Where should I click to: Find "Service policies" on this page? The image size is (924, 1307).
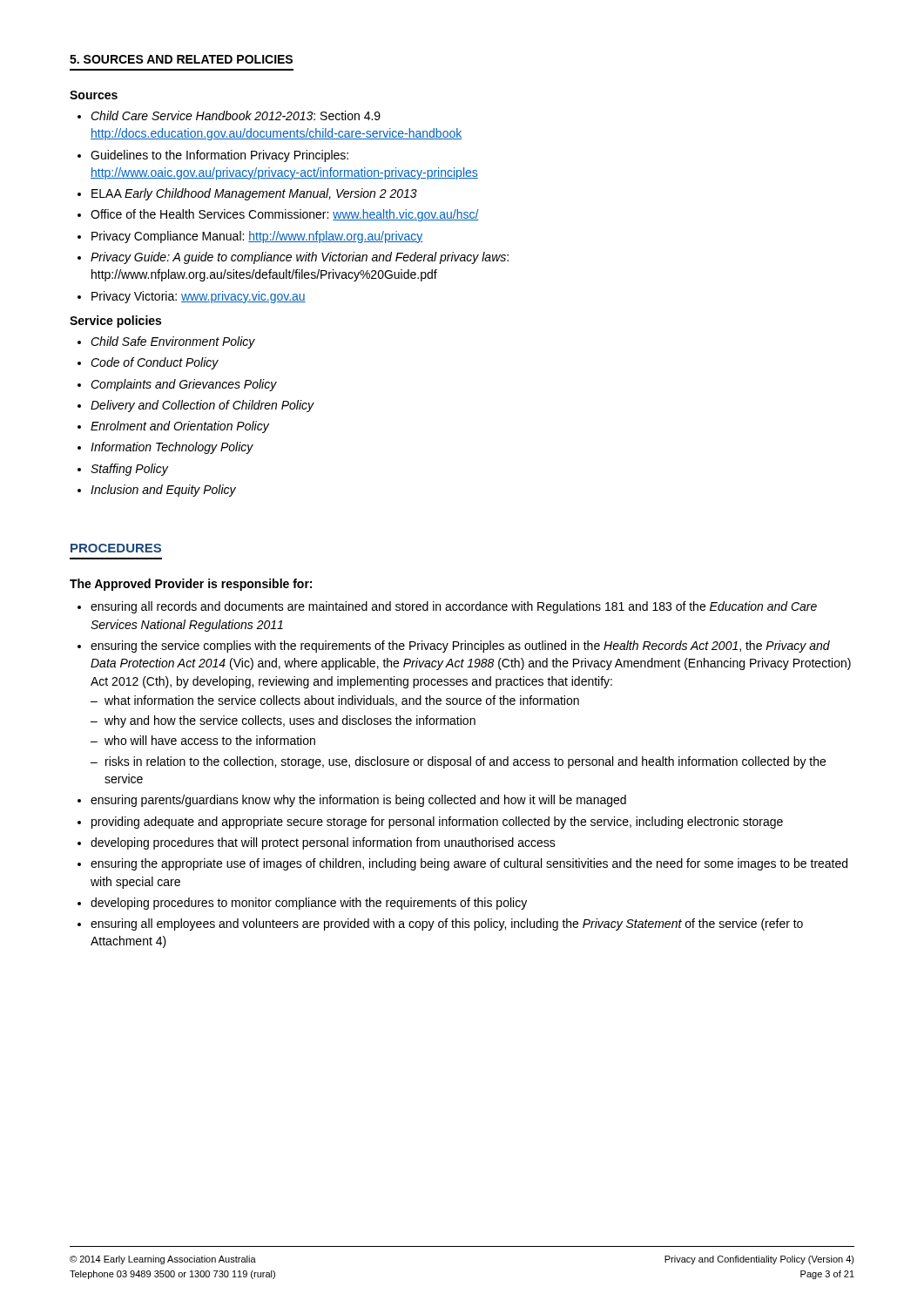(x=116, y=321)
